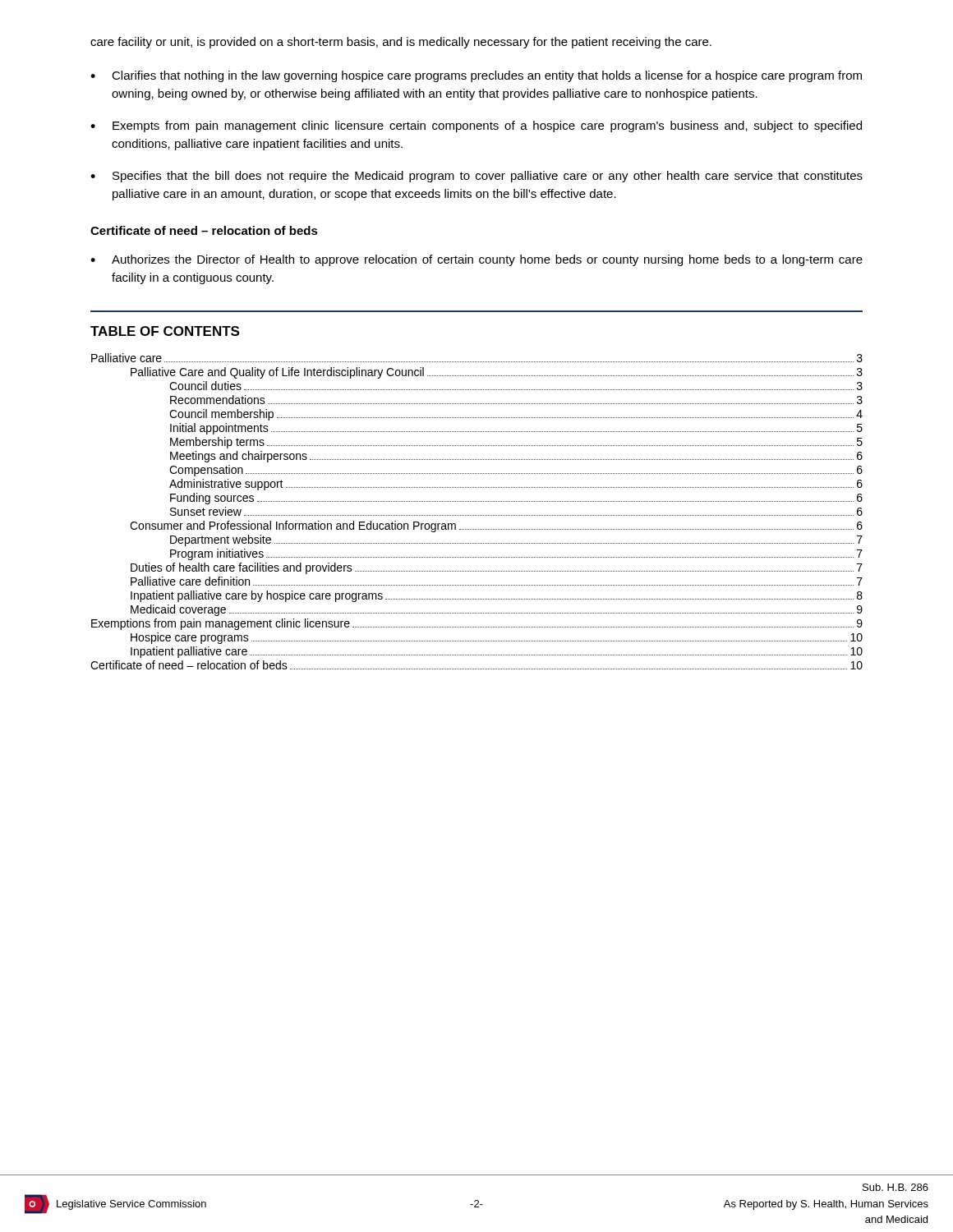The height and width of the screenshot is (1232, 953).
Task: Navigate to the text block starting "Council duties 3"
Action: pyautogui.click(x=496, y=386)
